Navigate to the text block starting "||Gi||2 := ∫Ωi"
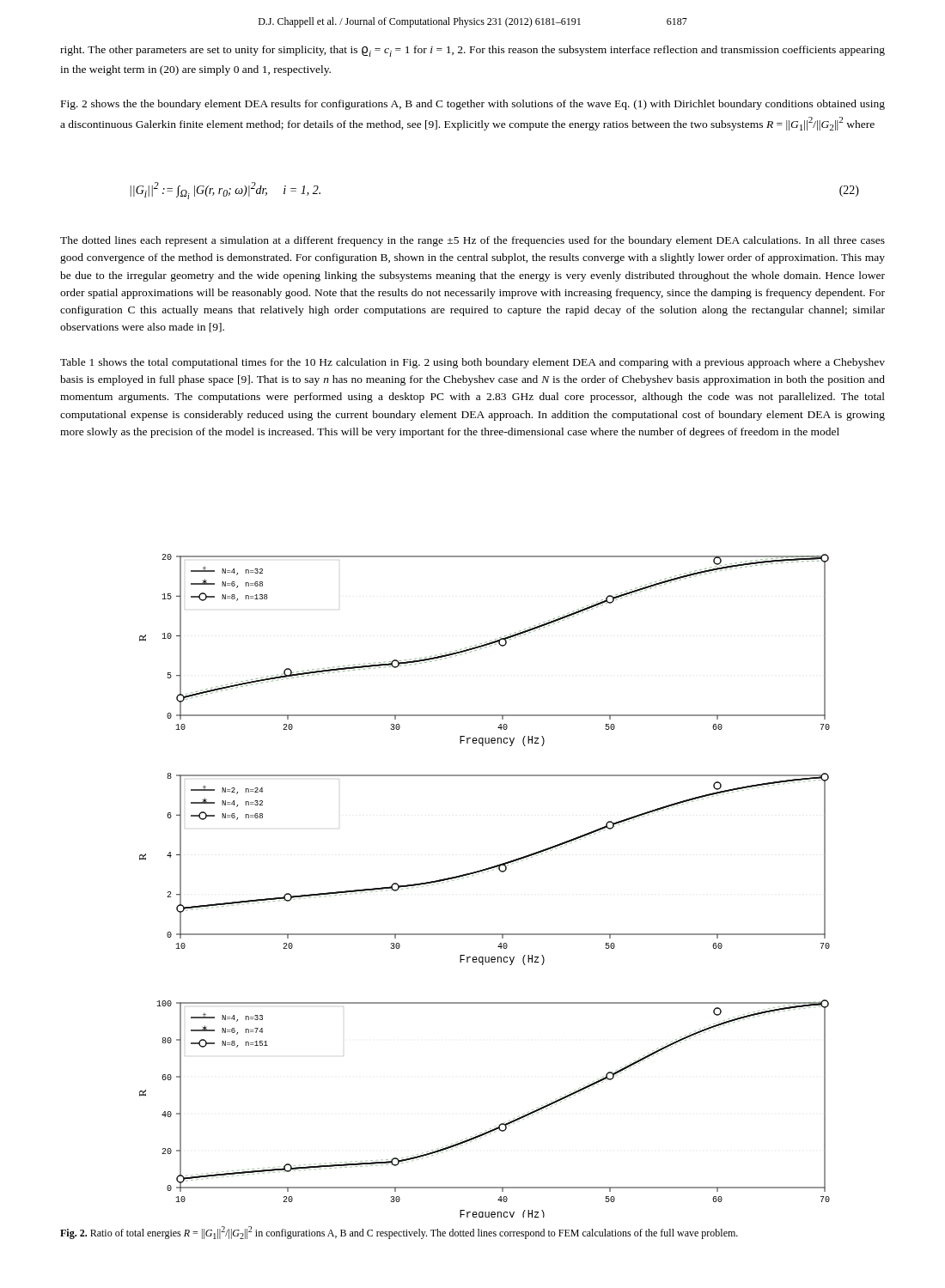945x1288 pixels. [225, 190]
